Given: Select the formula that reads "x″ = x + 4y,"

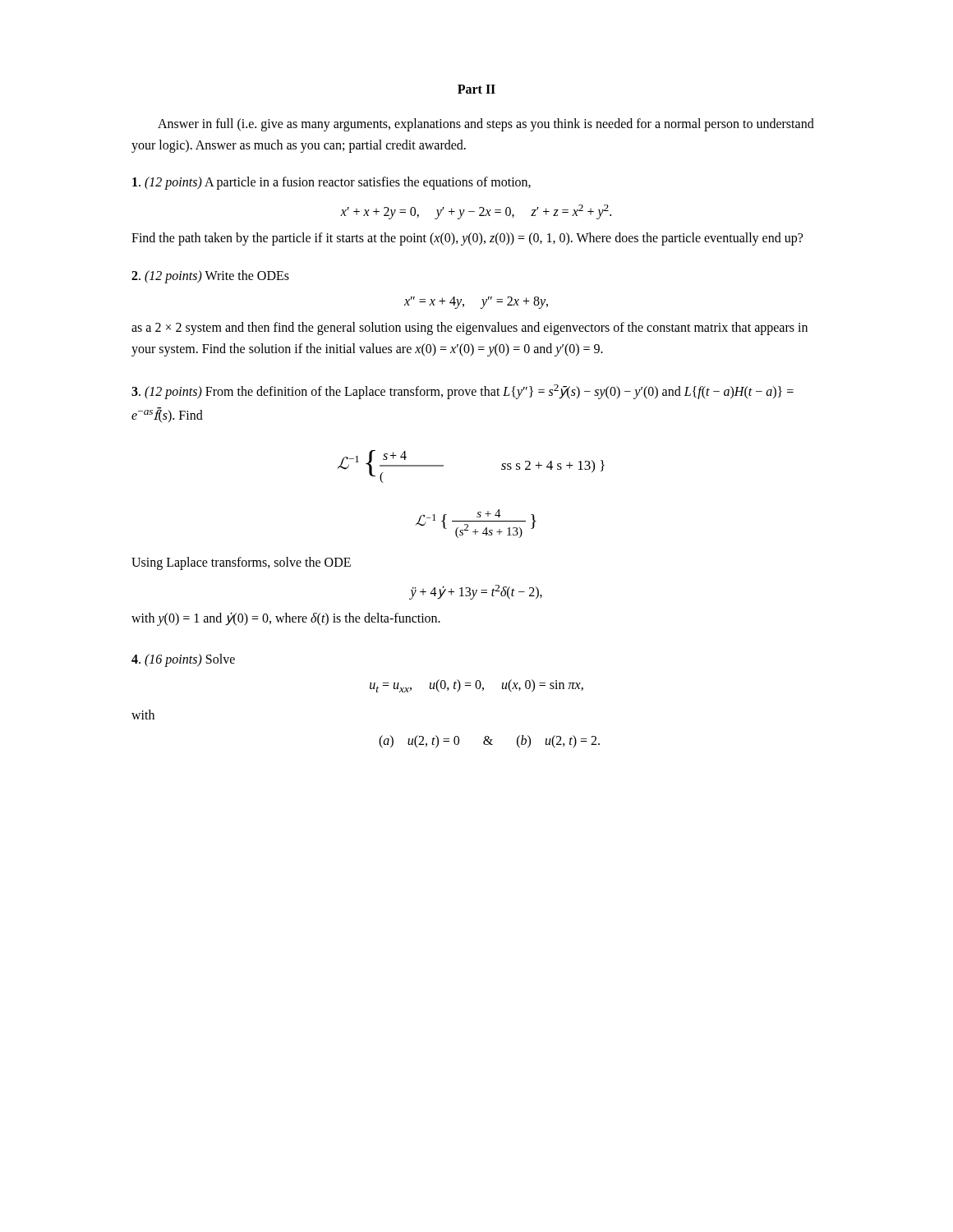Looking at the screenshot, I should [x=476, y=301].
